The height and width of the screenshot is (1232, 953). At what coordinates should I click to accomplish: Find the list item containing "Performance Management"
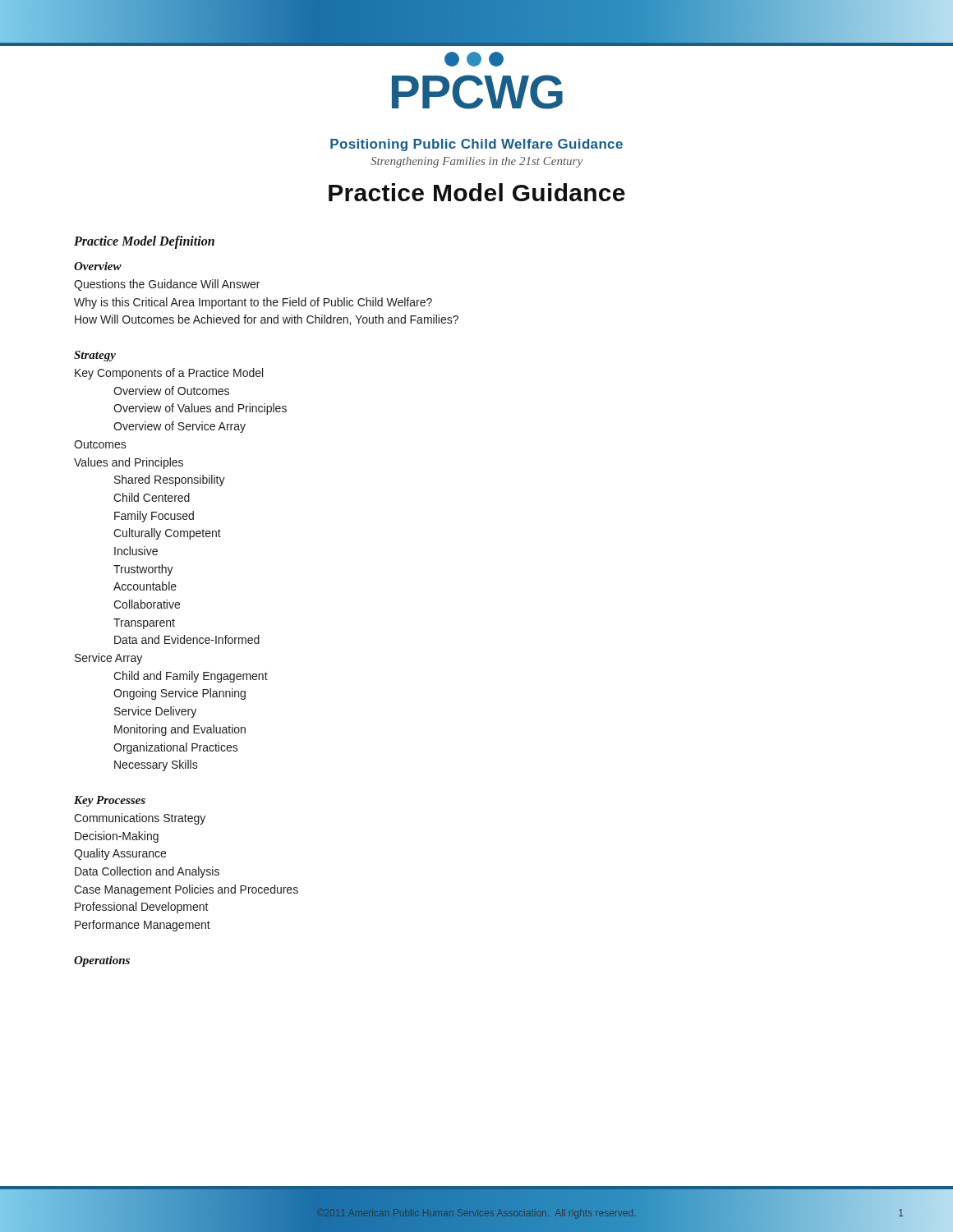[143, 926]
